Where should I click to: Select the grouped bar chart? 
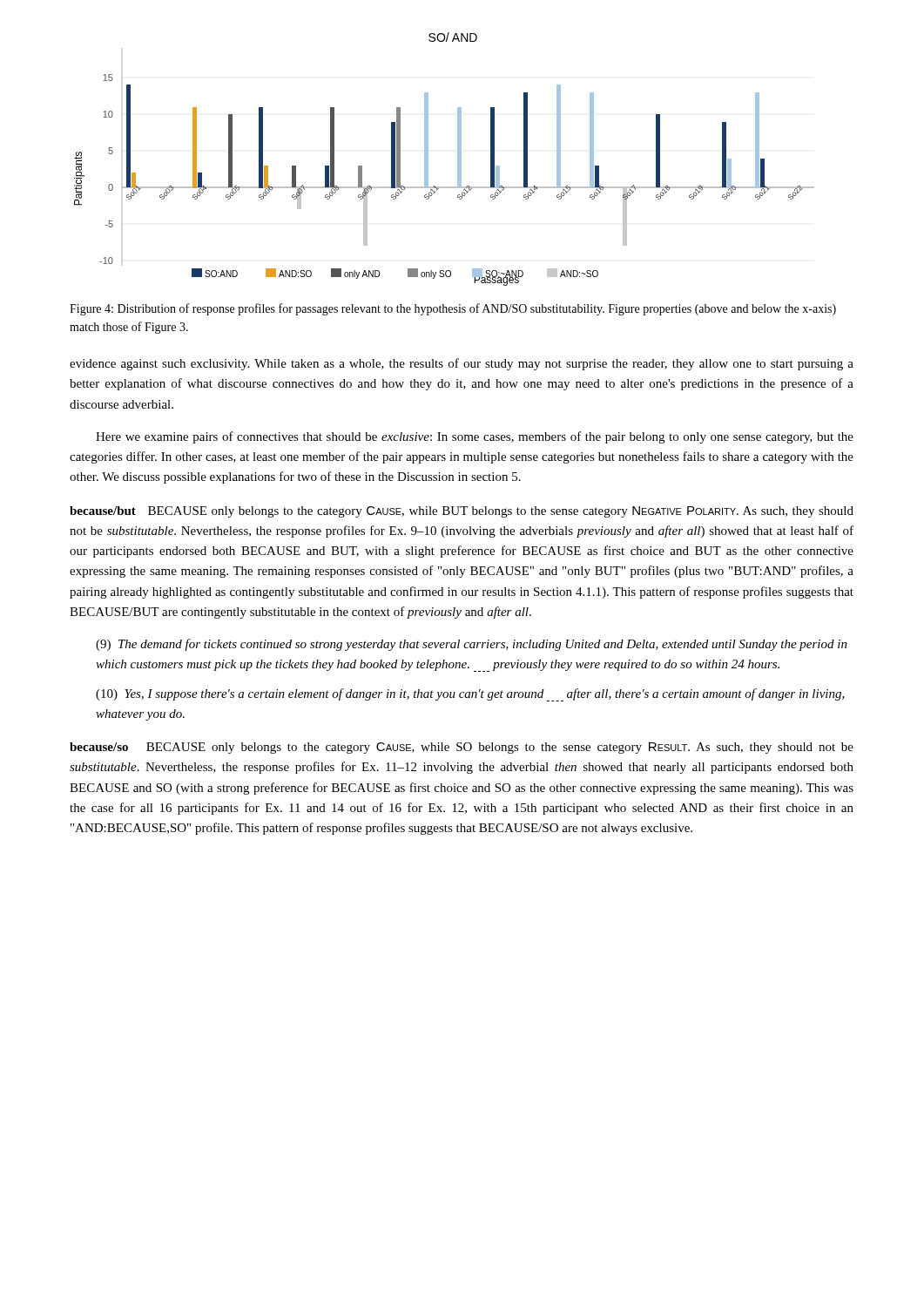(x=462, y=159)
